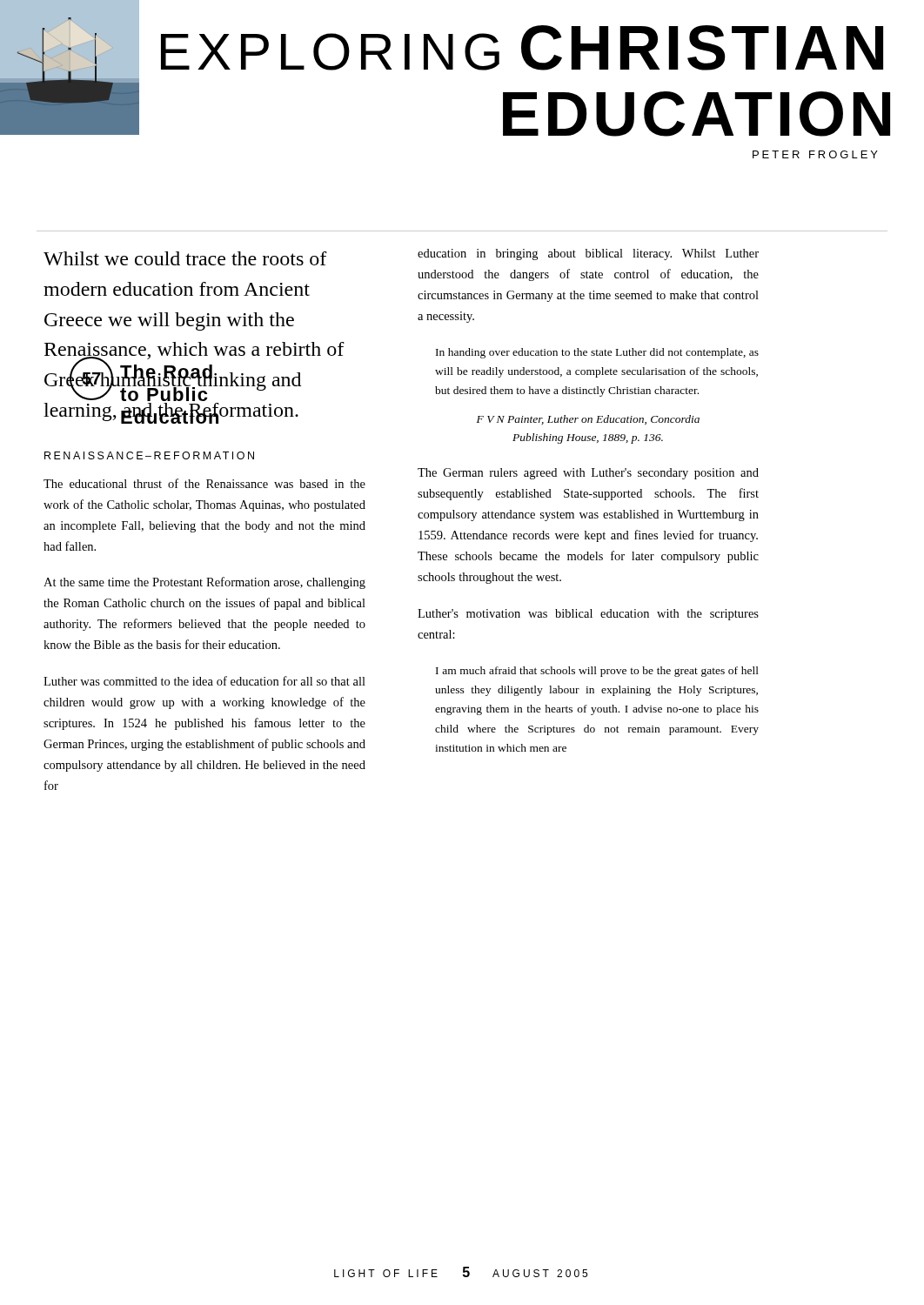Navigate to the element starting "Luther's motivation was biblical education with the scriptures"
The image size is (924, 1305).
(588, 624)
